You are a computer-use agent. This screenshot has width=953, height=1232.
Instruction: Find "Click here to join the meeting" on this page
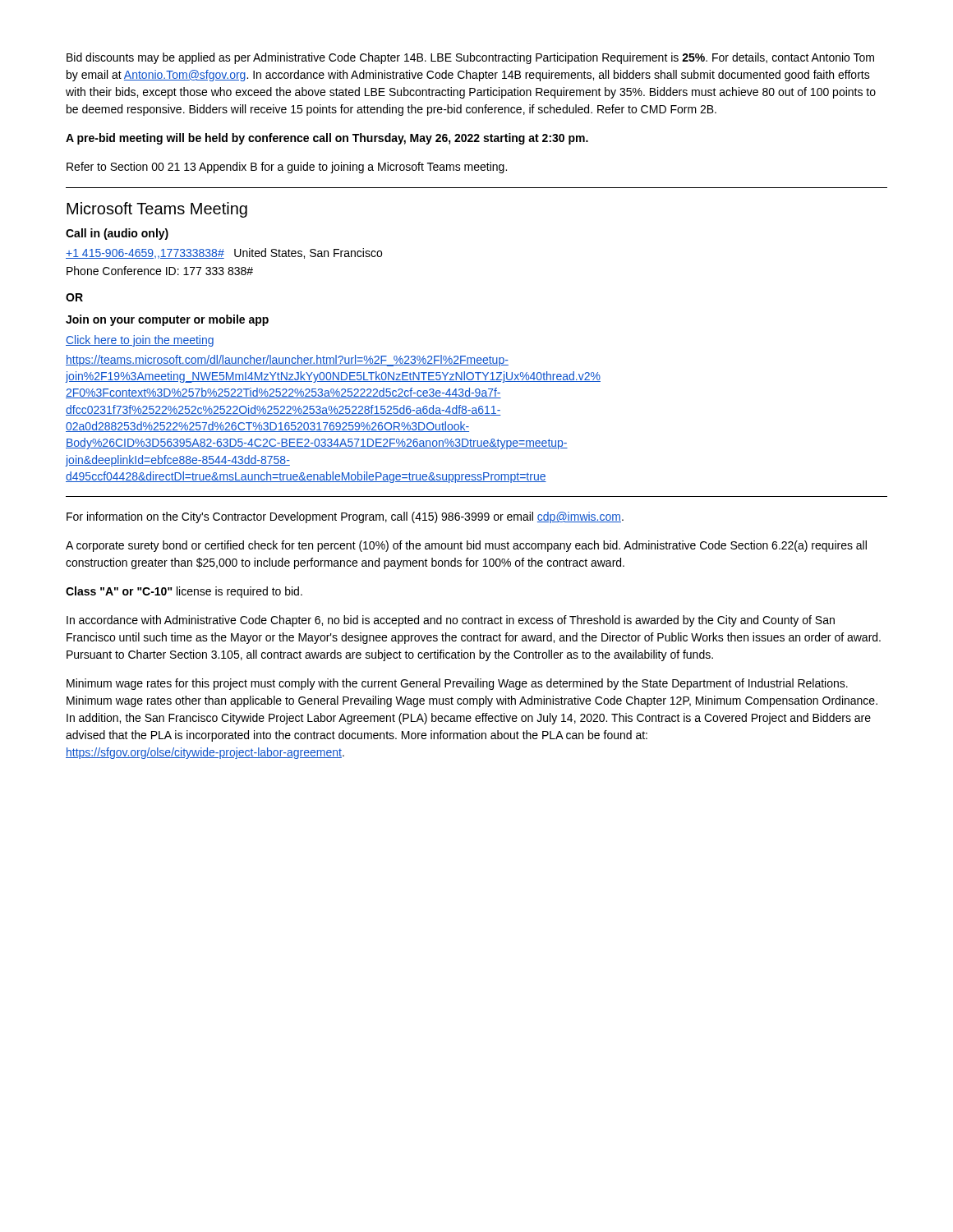click(140, 341)
